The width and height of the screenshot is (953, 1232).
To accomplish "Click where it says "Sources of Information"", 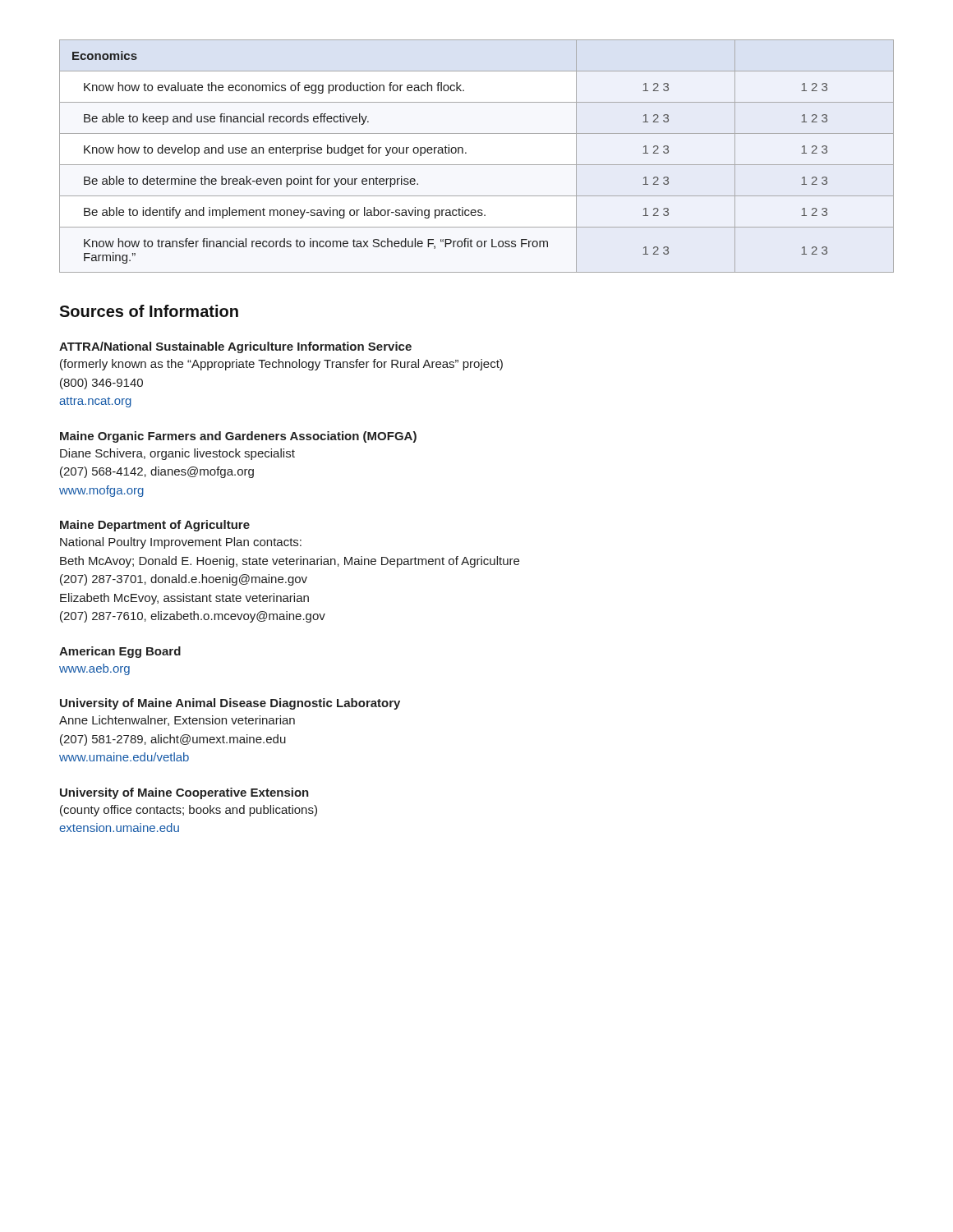I will click(149, 311).
